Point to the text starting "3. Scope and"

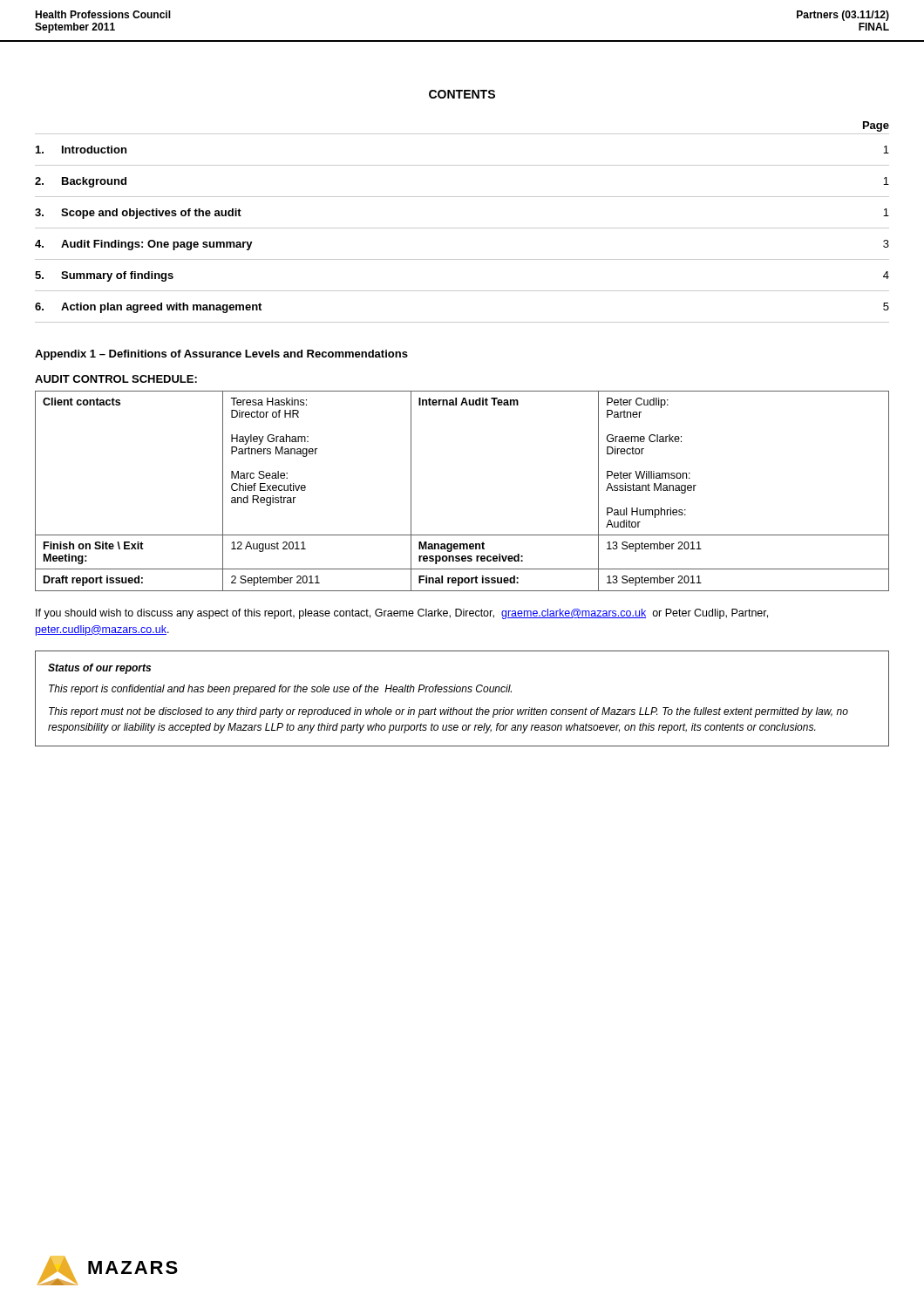(x=157, y=213)
